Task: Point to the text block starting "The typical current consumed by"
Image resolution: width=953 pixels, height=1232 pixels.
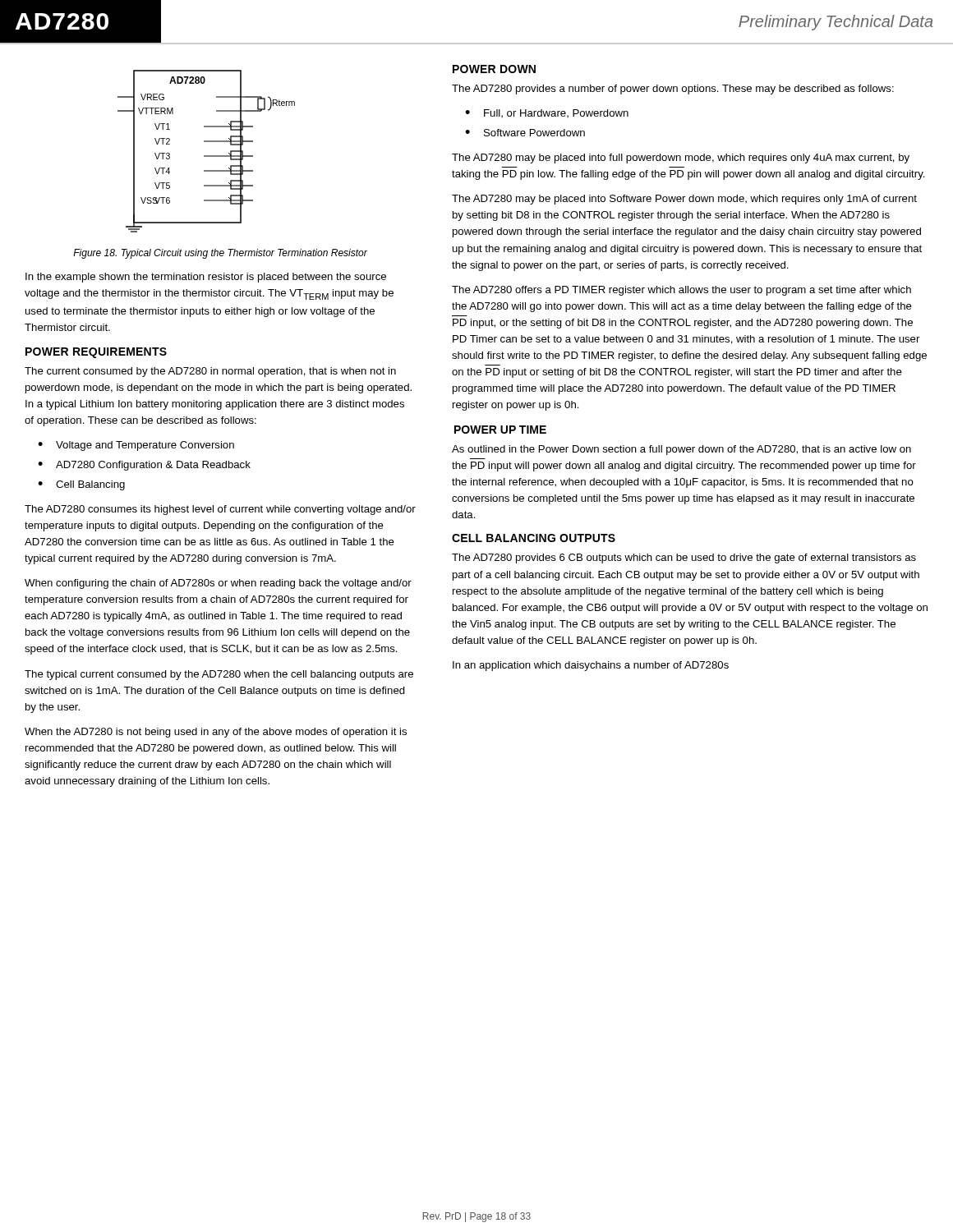Action: (219, 690)
